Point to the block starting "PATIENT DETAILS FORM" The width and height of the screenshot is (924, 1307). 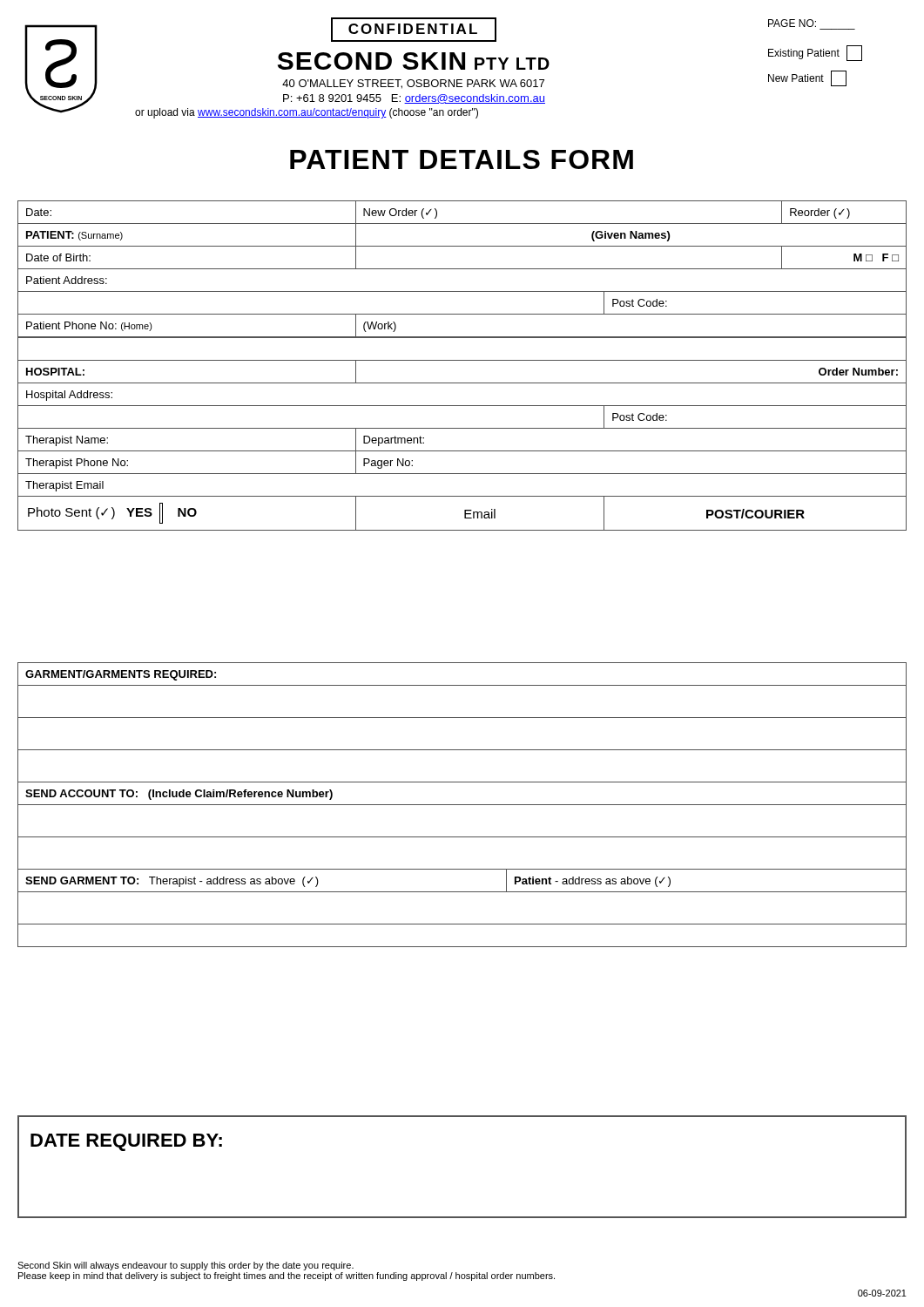(x=462, y=159)
